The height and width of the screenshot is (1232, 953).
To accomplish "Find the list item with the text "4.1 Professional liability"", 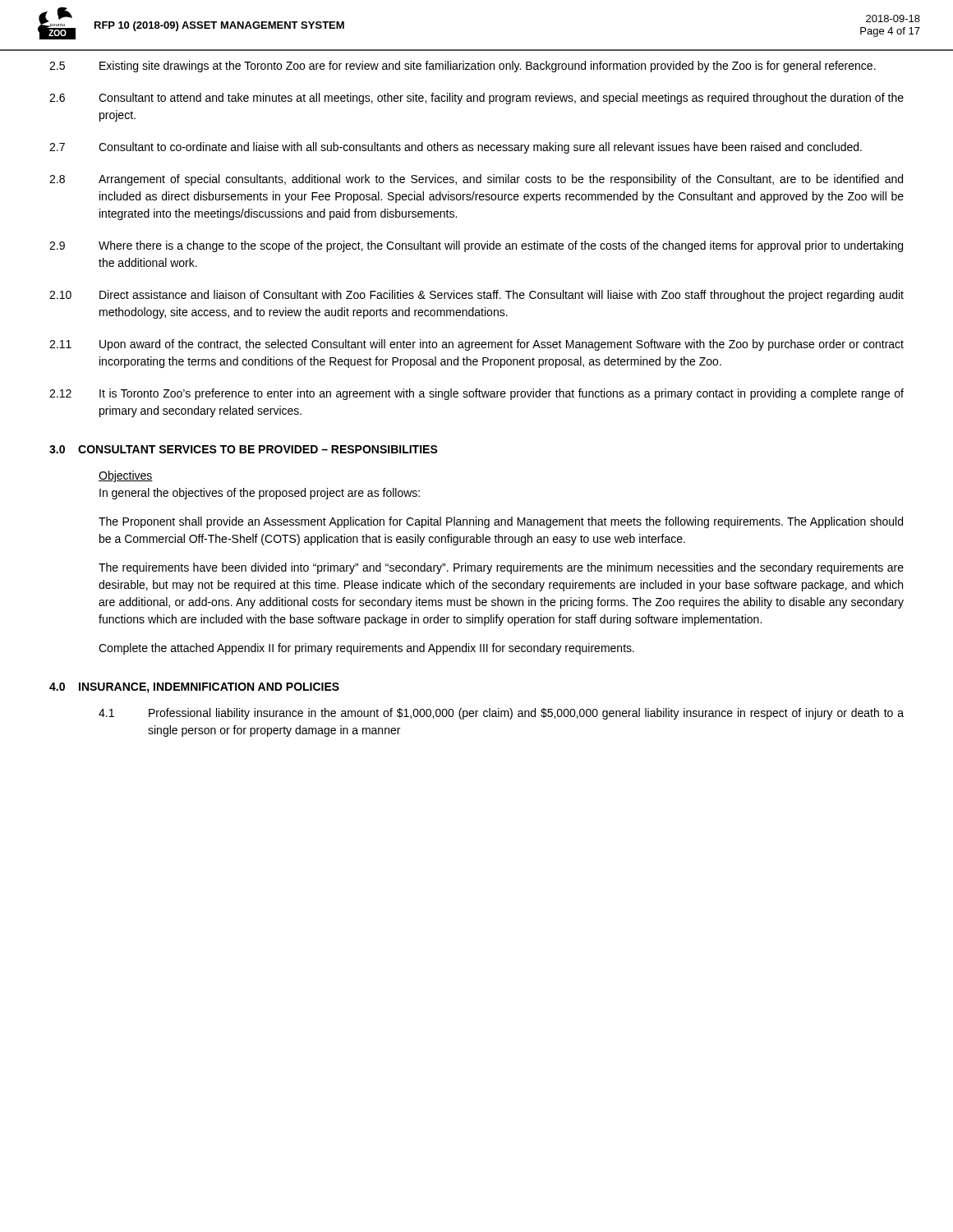I will click(x=501, y=722).
